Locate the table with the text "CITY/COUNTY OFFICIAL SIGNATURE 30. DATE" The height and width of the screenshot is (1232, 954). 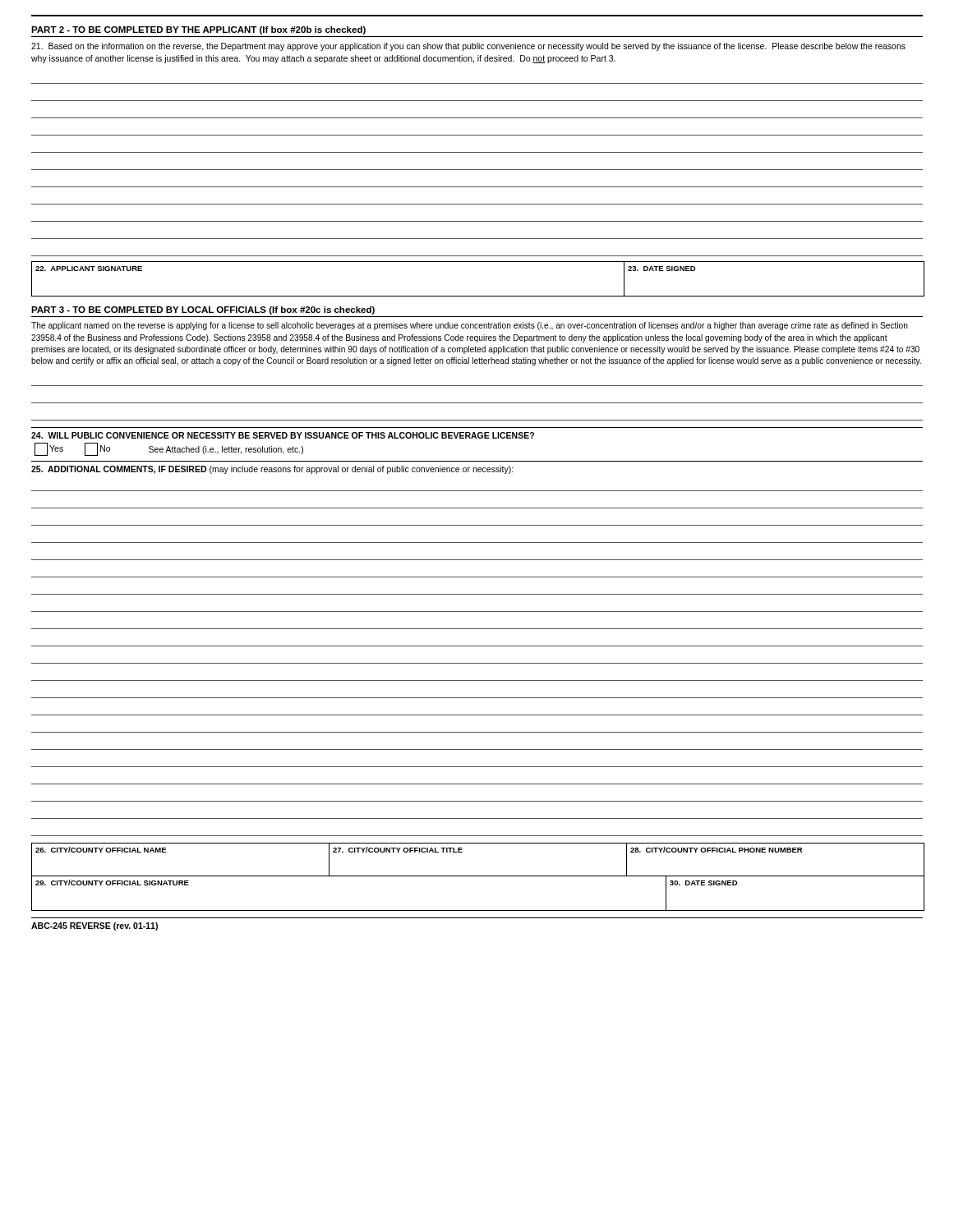(x=478, y=893)
